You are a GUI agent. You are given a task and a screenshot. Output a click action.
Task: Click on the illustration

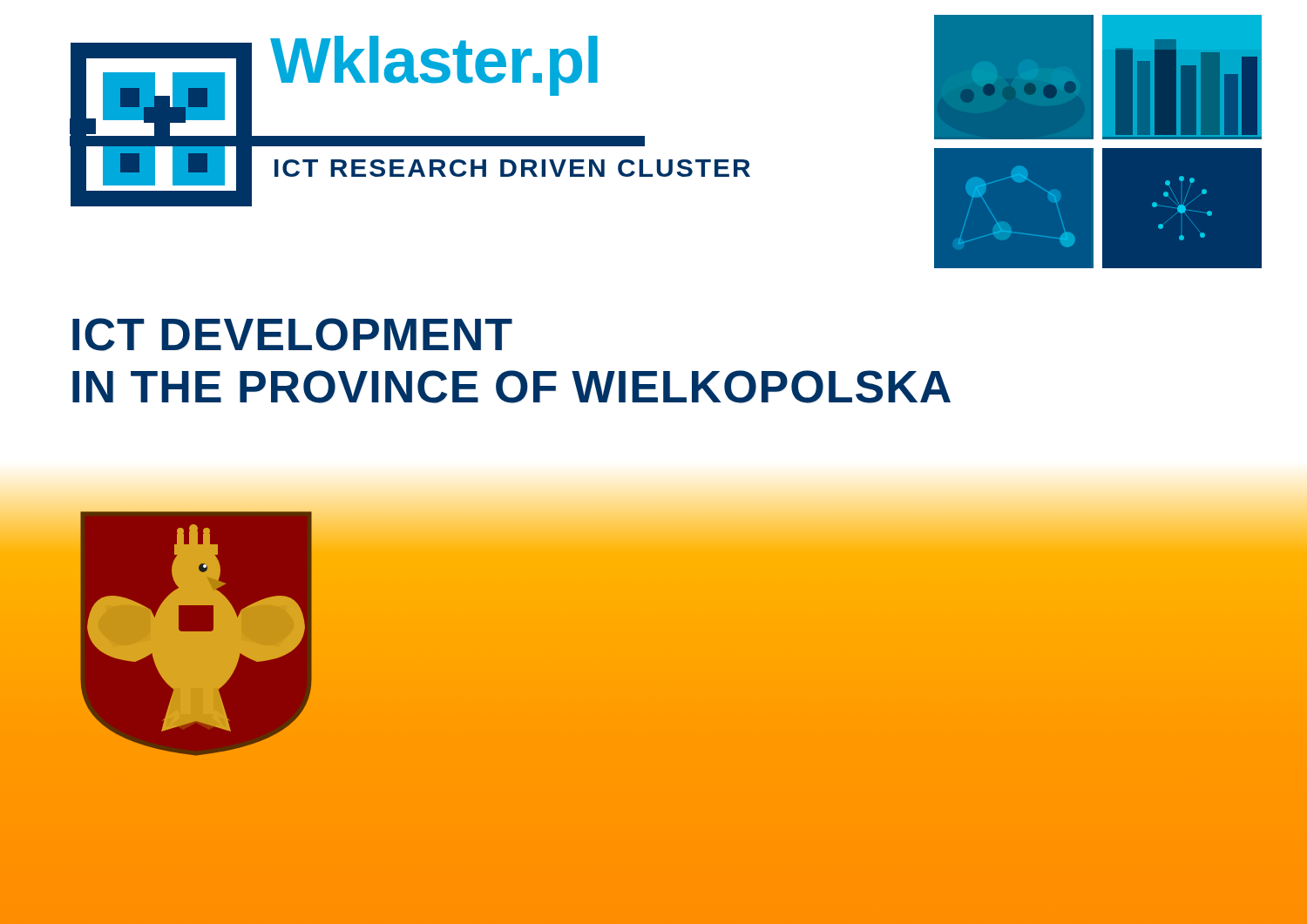pos(196,631)
